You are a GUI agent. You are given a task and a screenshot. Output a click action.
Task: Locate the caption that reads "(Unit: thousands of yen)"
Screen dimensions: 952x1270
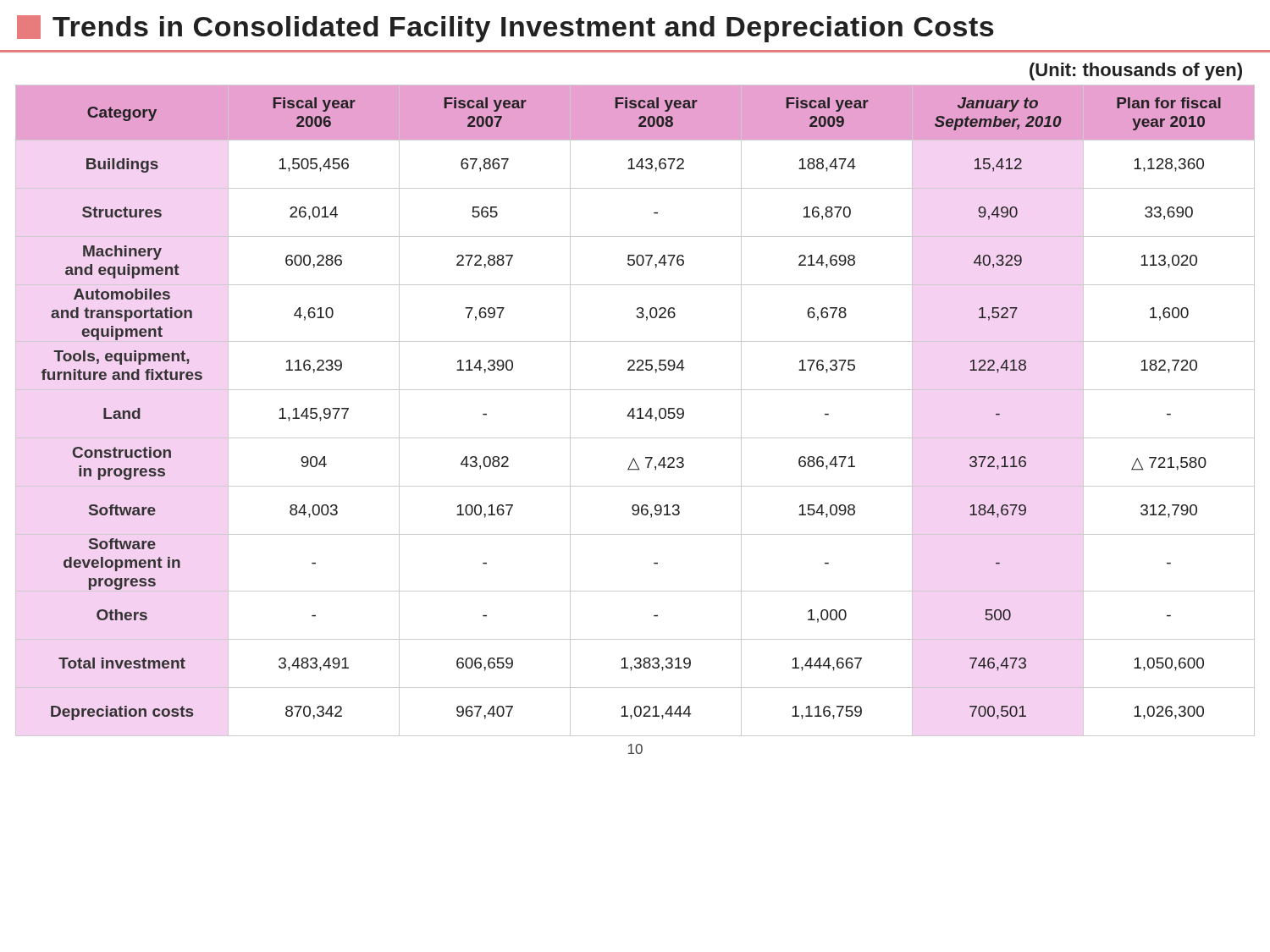point(1136,70)
